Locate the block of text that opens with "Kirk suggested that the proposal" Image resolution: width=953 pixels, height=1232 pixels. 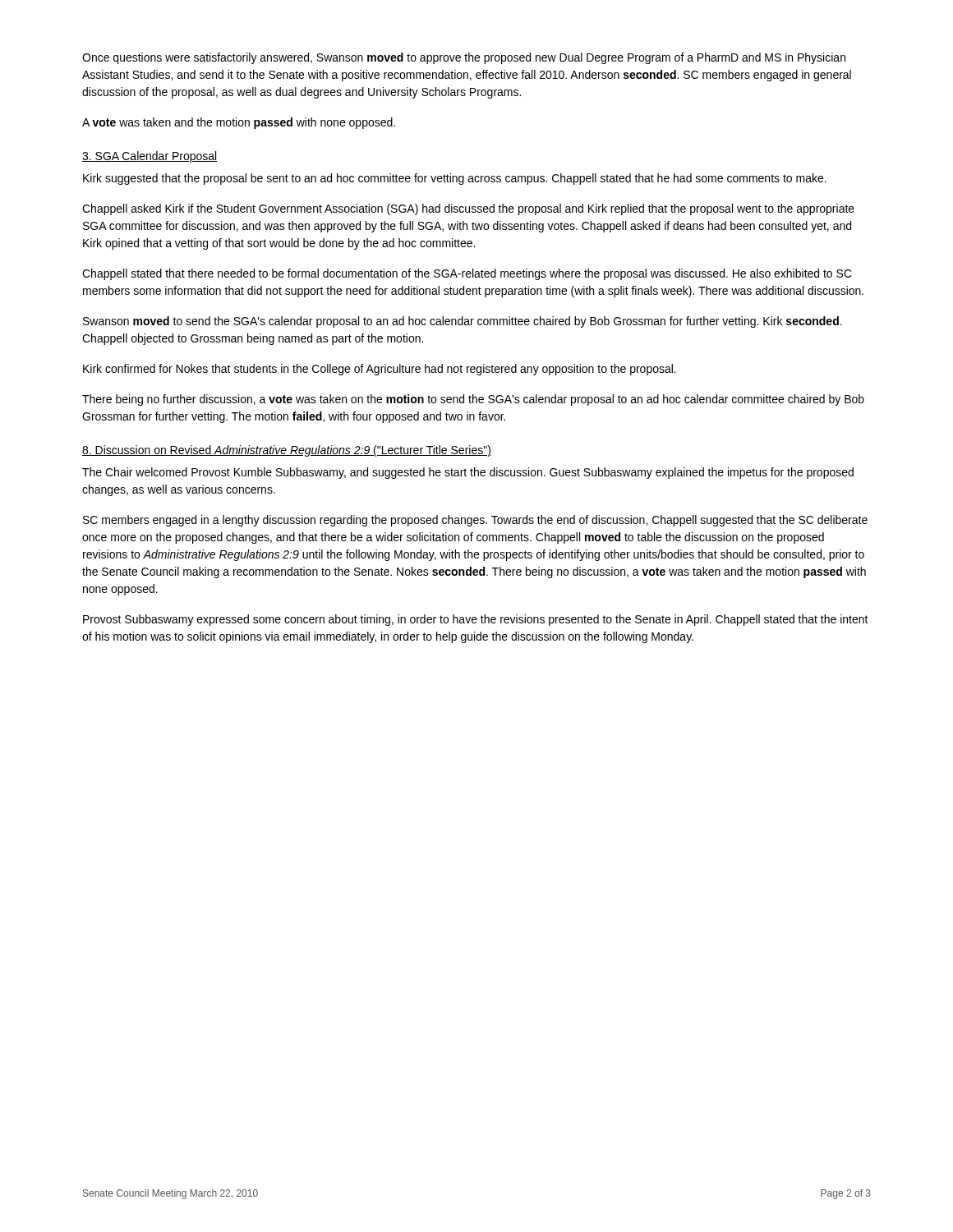point(455,178)
